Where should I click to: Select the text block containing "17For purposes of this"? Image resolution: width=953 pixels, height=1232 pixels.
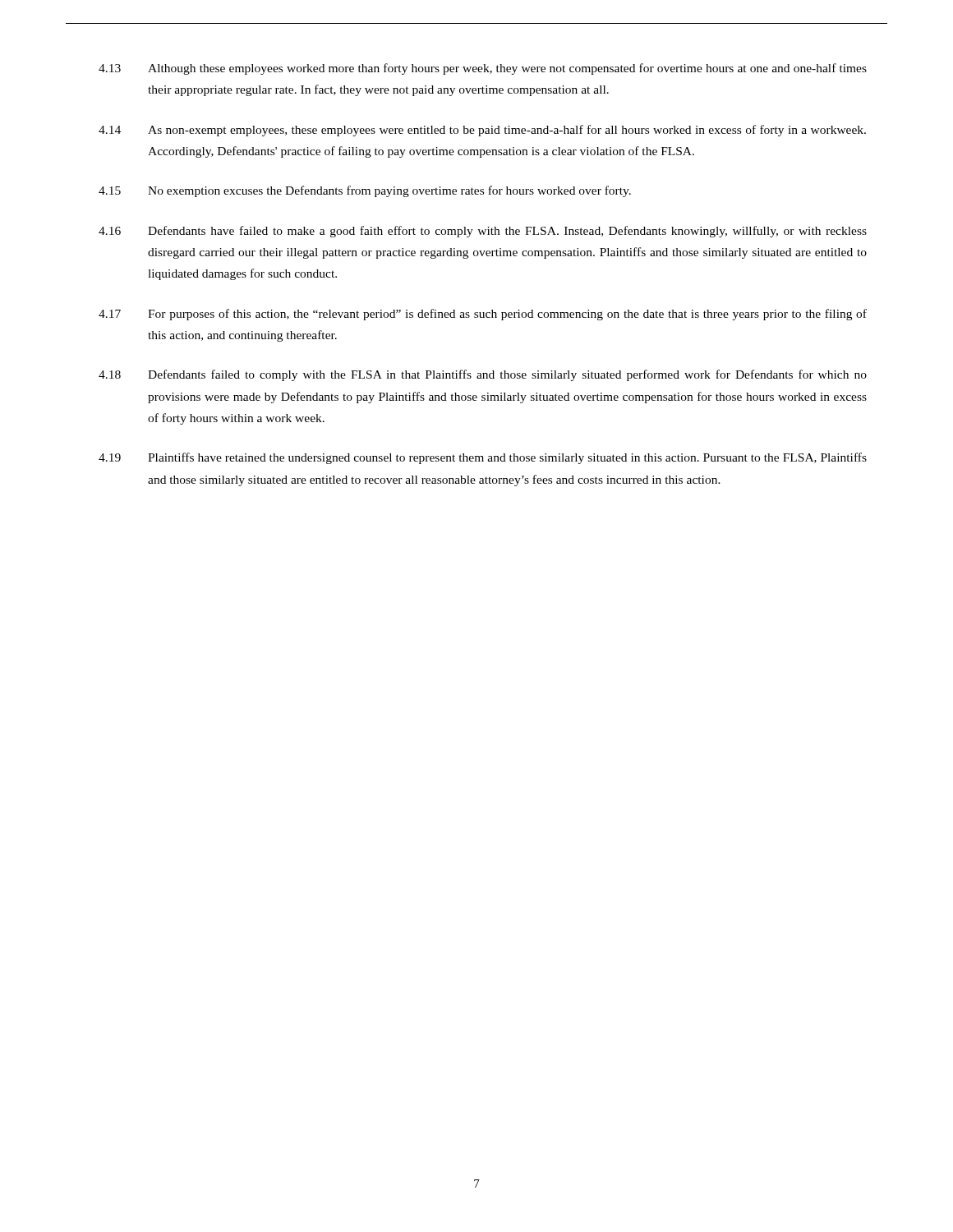click(x=483, y=325)
